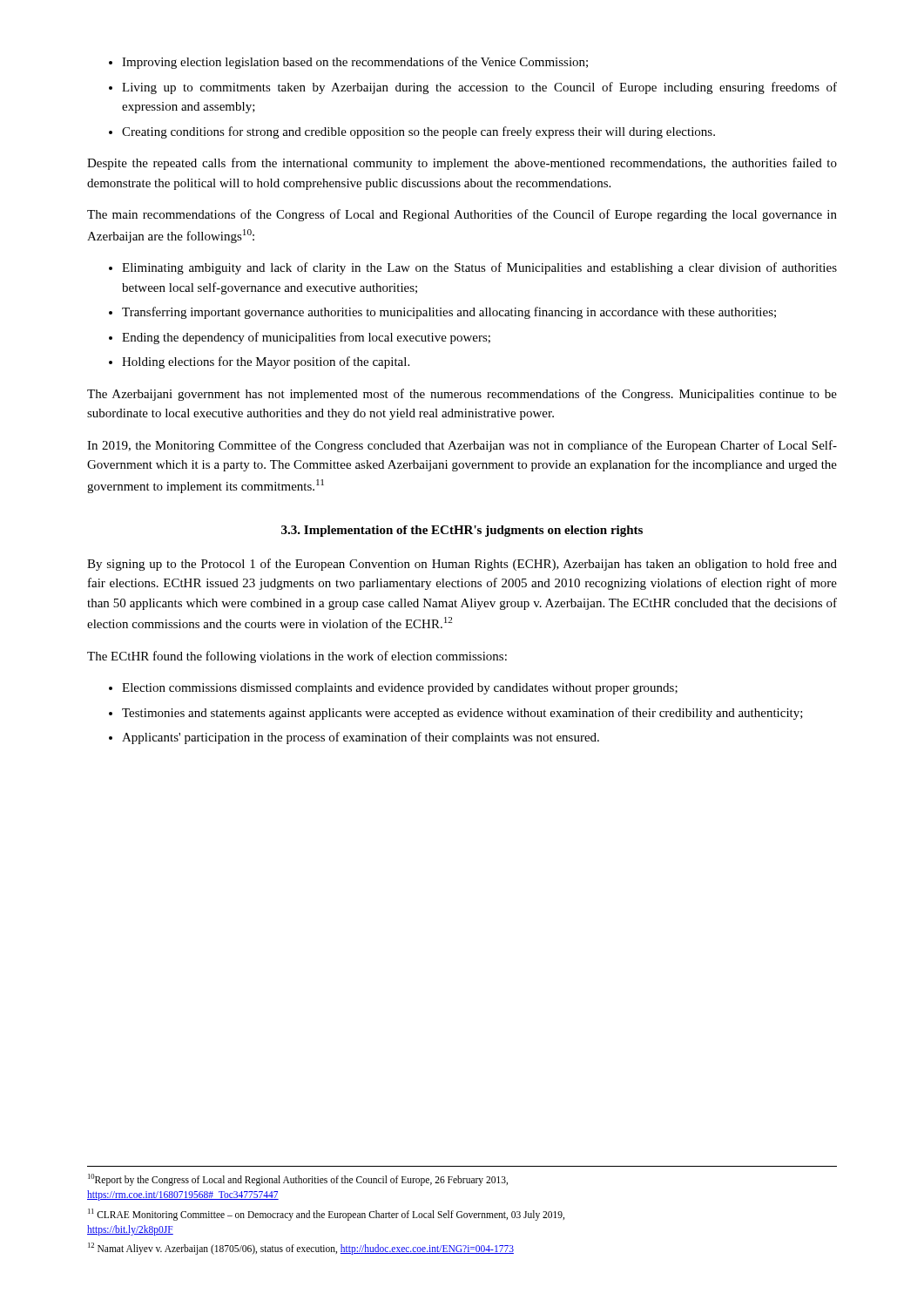924x1307 pixels.
Task: Point to the text block starting "Improving election legislation based on the recommendations of"
Action: coord(462,97)
